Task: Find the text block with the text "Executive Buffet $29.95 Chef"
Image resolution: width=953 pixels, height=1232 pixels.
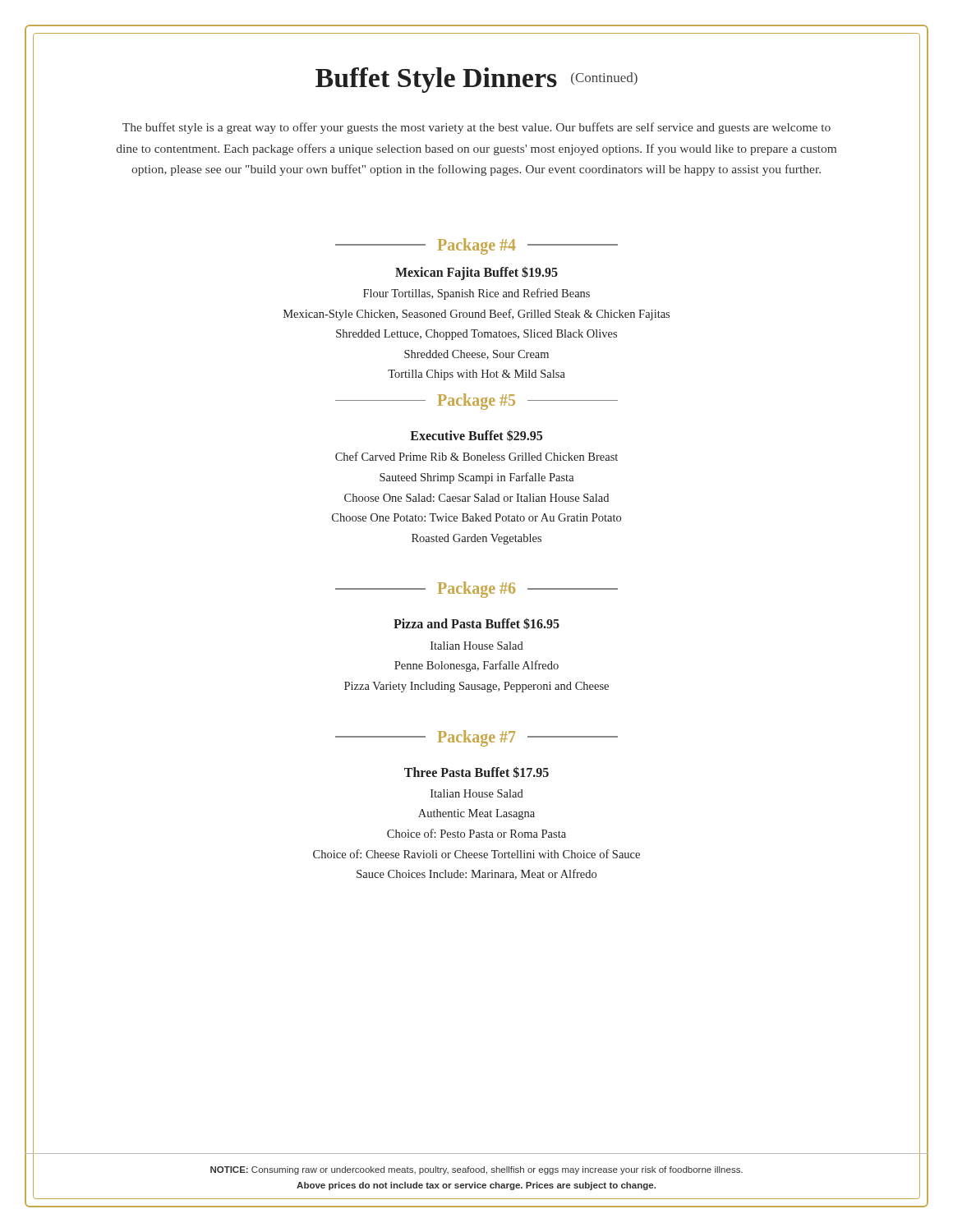Action: (x=476, y=485)
